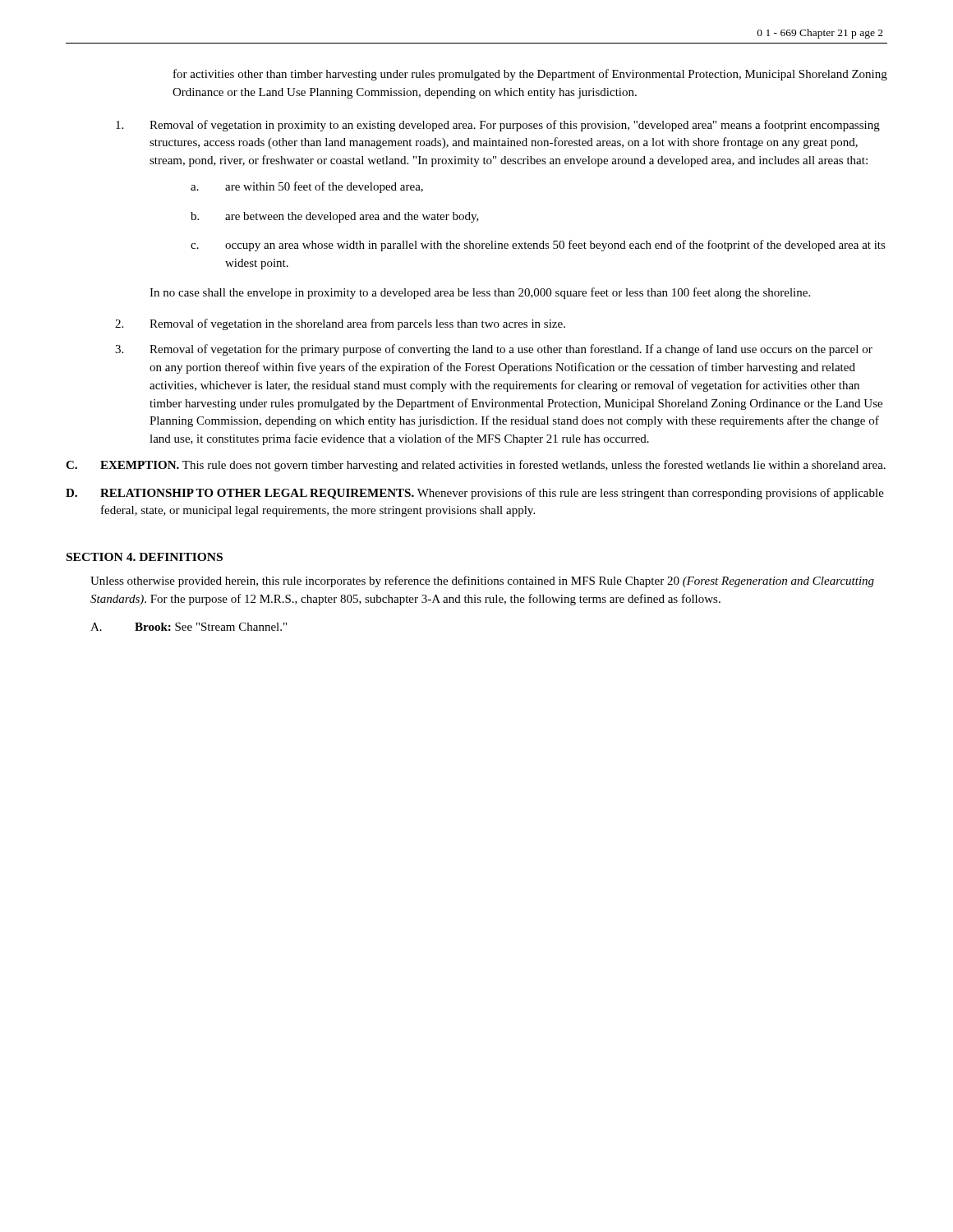Image resolution: width=953 pixels, height=1232 pixels.
Task: Point to the block starting "Unless otherwise provided herein, this rule incorporates by"
Action: 482,590
